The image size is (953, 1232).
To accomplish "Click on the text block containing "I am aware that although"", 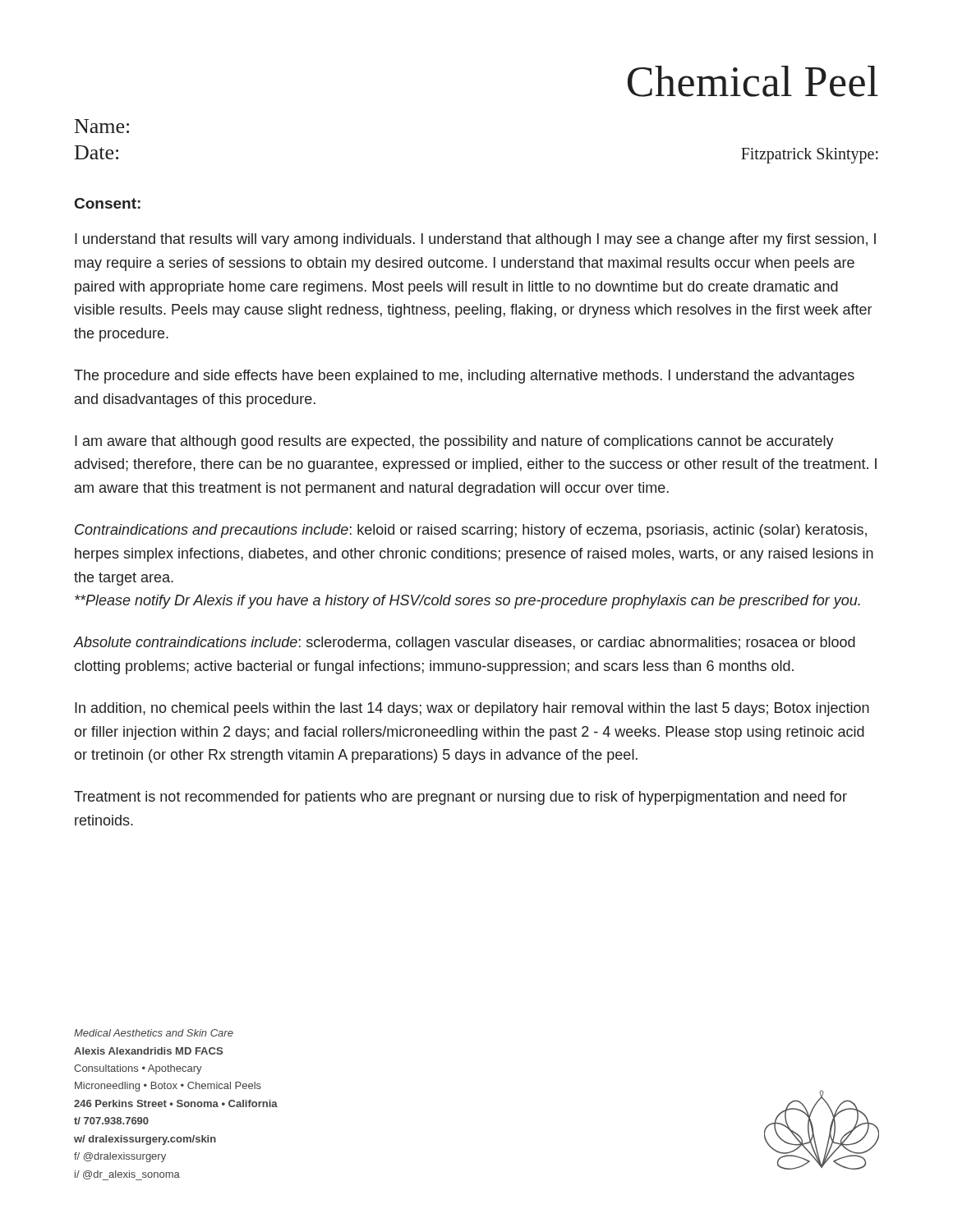I will (476, 464).
